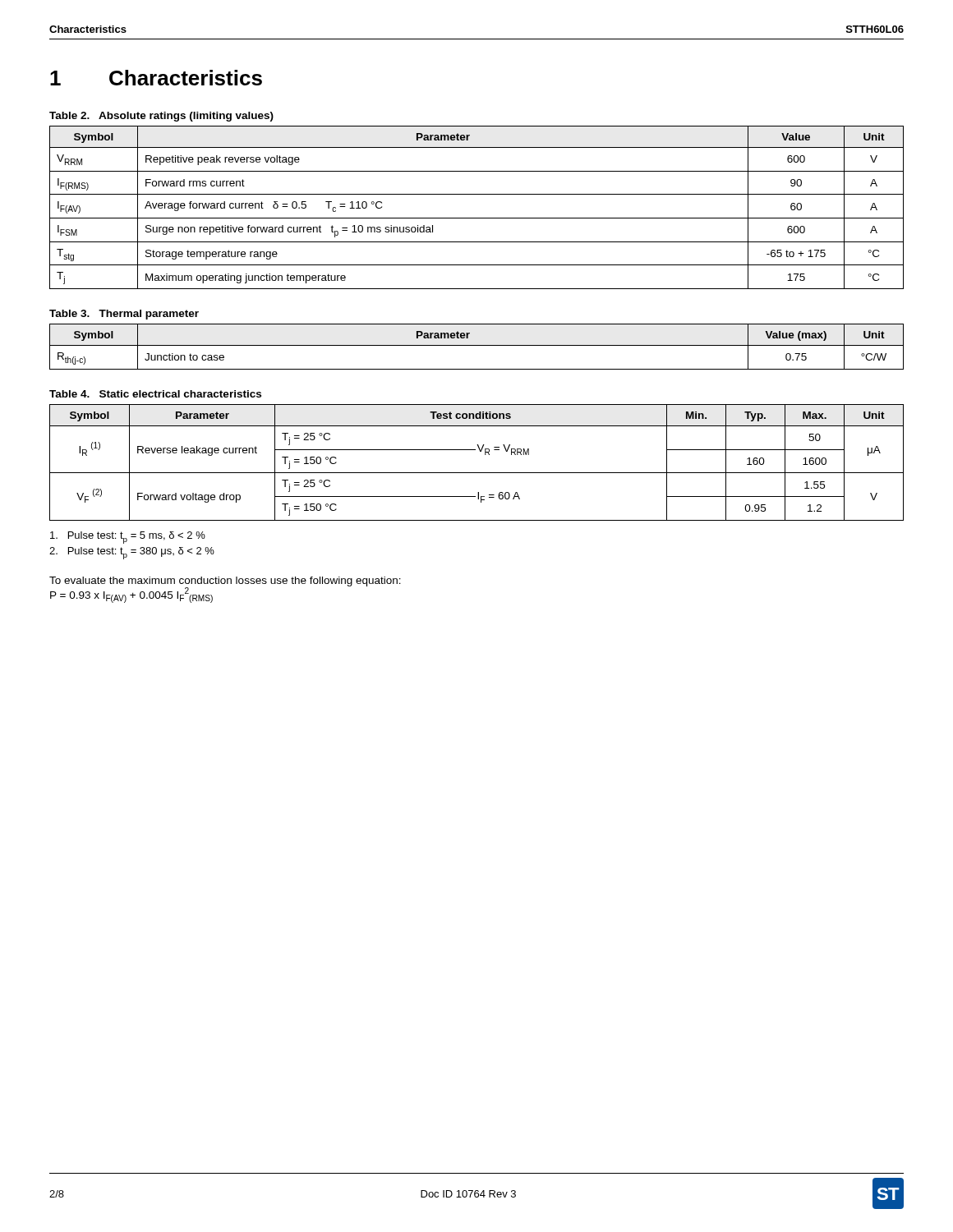
Task: Select the table that reads "Forward voltage drop"
Action: (x=476, y=462)
